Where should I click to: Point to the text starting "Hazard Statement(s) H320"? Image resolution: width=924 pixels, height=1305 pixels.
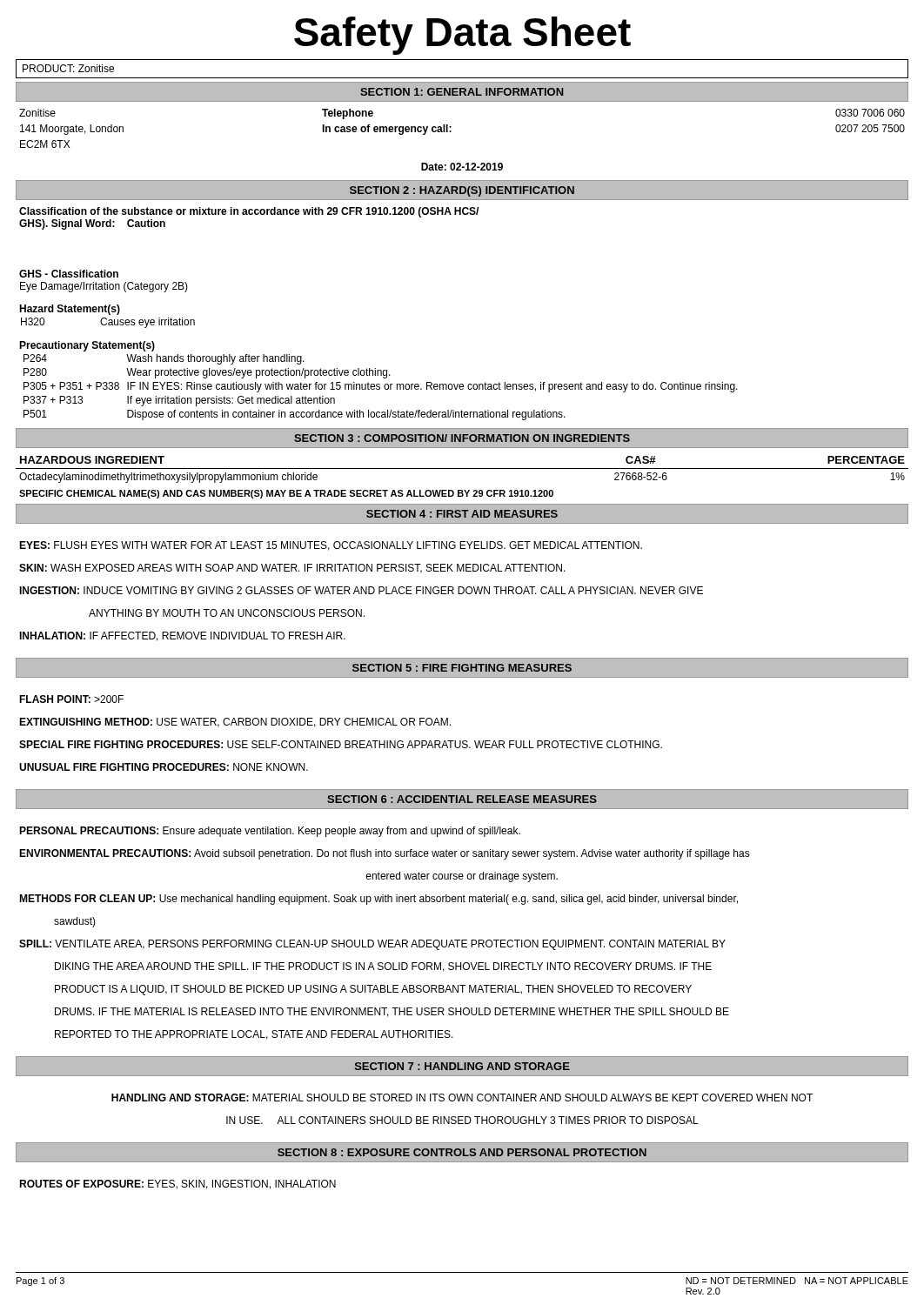(x=70, y=310)
